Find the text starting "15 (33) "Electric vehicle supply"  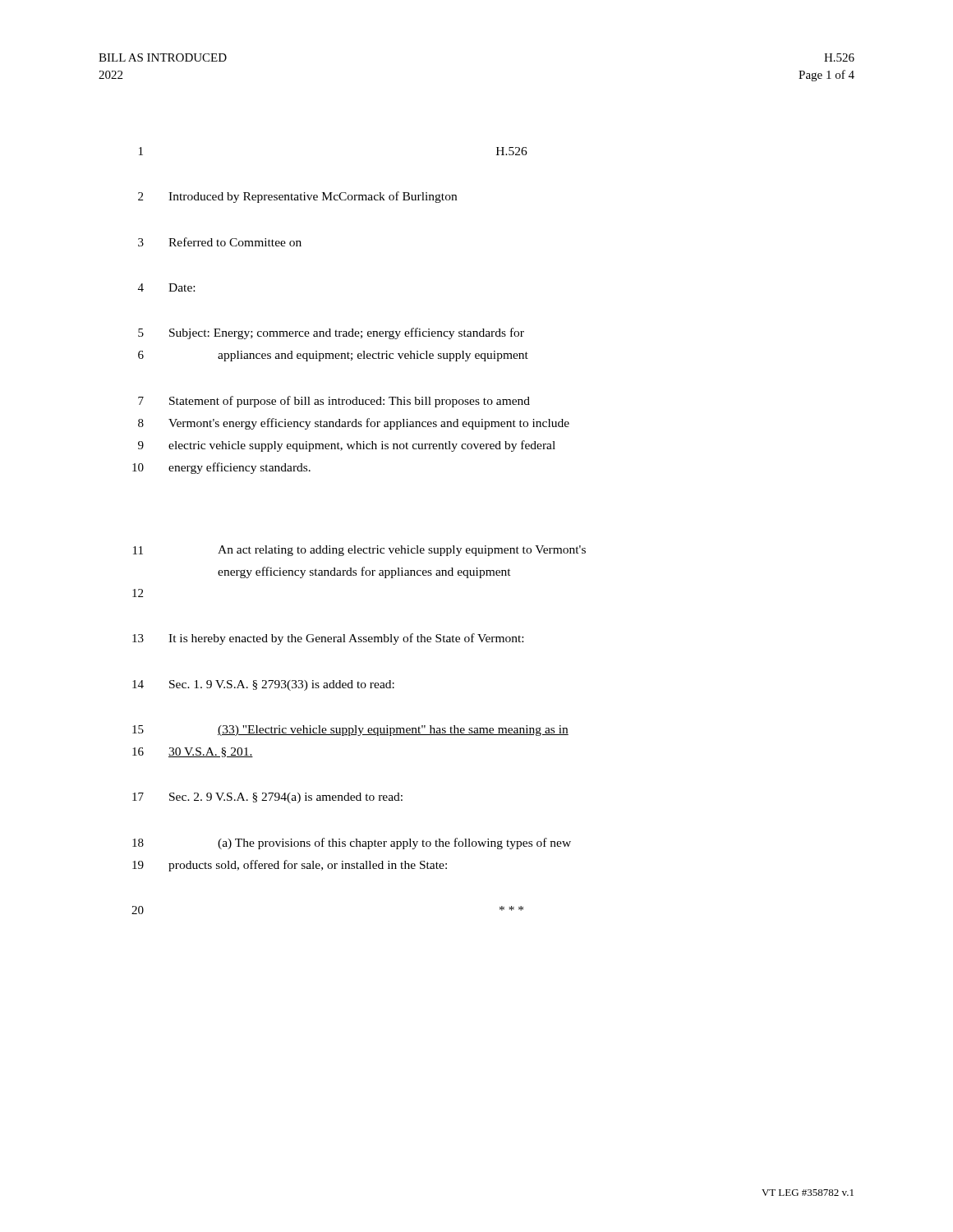476,729
